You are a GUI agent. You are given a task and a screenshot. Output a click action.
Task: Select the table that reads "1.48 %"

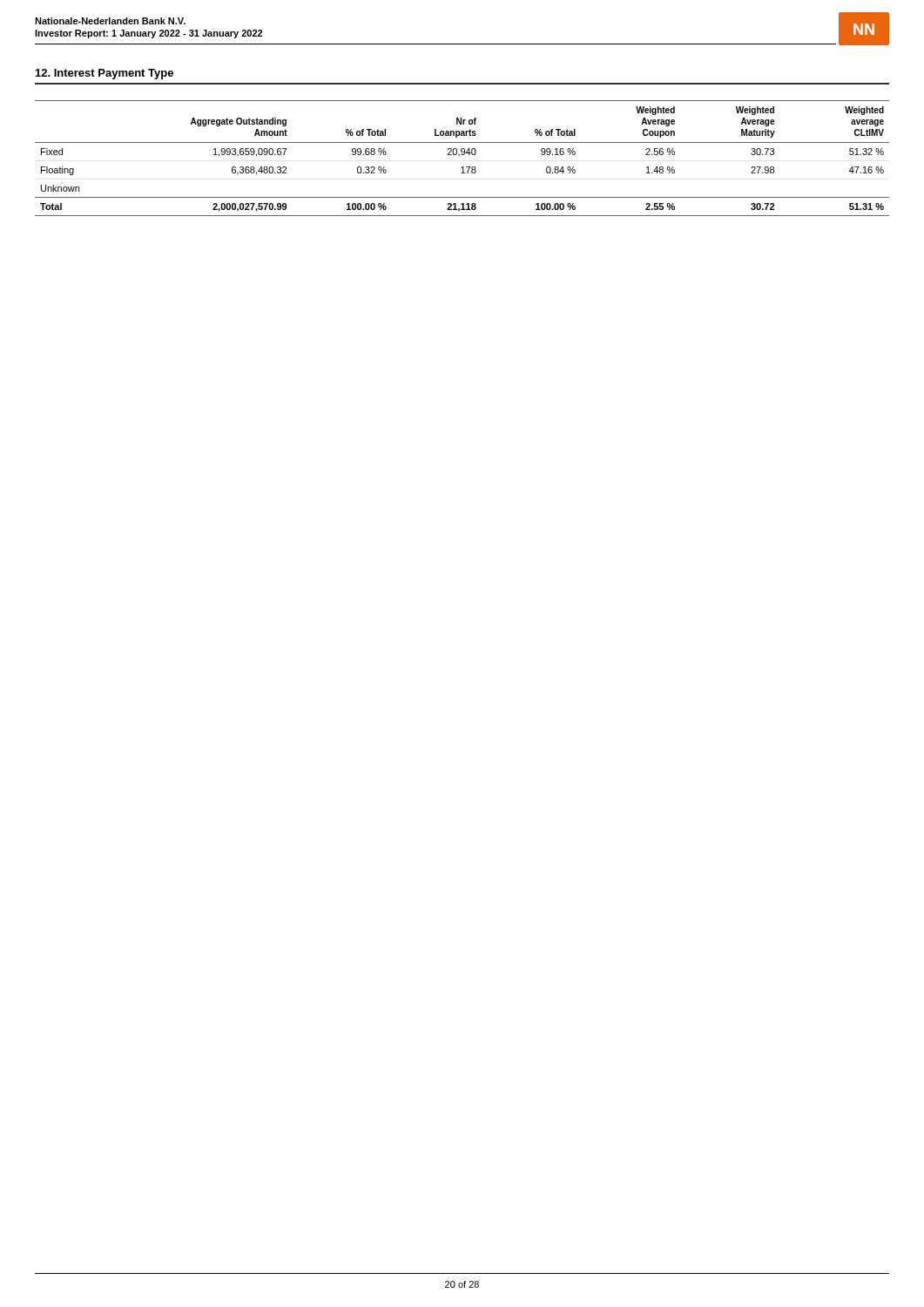(462, 158)
